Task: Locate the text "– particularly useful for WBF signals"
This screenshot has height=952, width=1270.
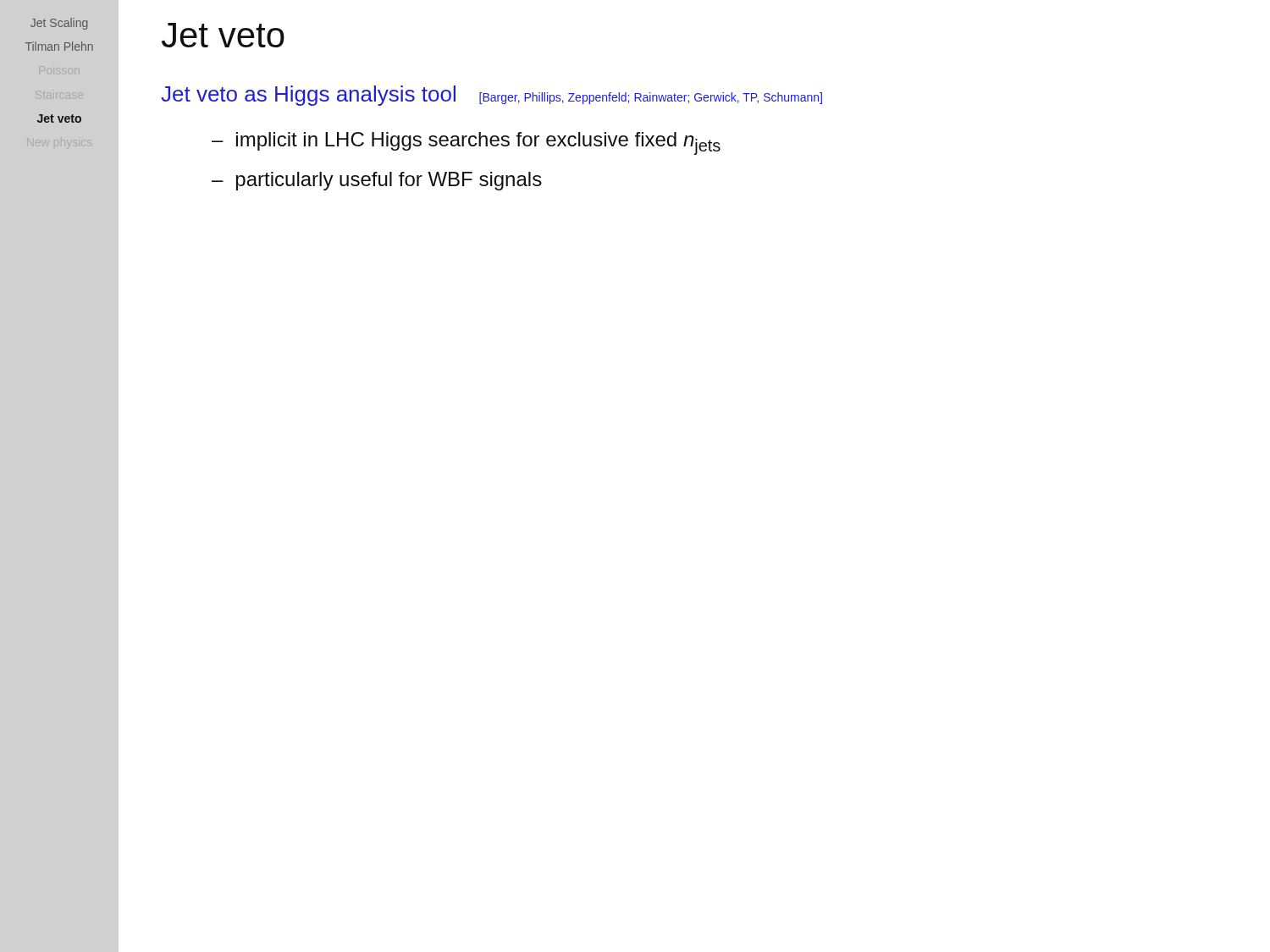Action: (377, 179)
